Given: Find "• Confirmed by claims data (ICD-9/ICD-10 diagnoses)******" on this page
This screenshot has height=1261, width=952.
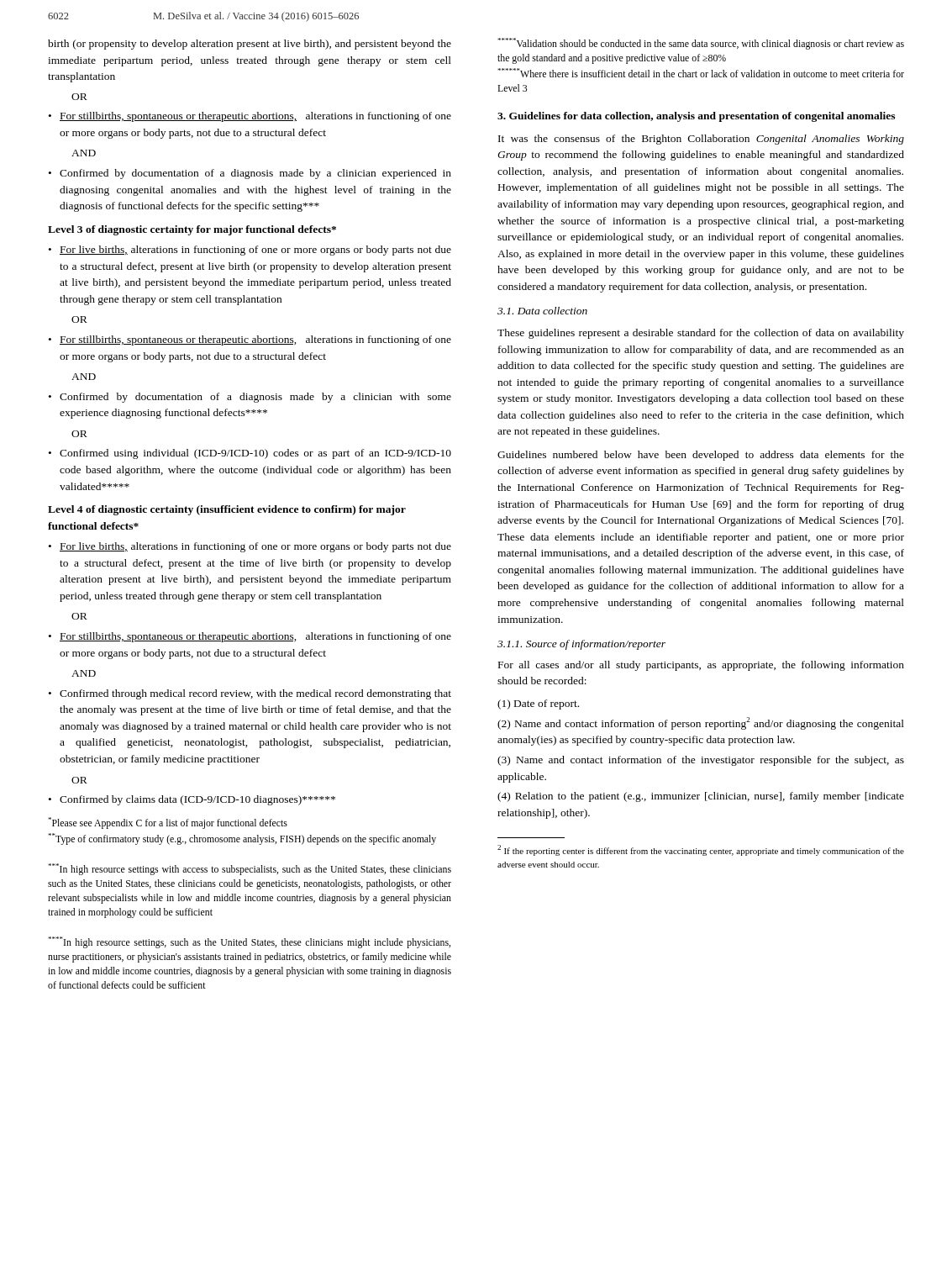Looking at the screenshot, I should (x=192, y=799).
